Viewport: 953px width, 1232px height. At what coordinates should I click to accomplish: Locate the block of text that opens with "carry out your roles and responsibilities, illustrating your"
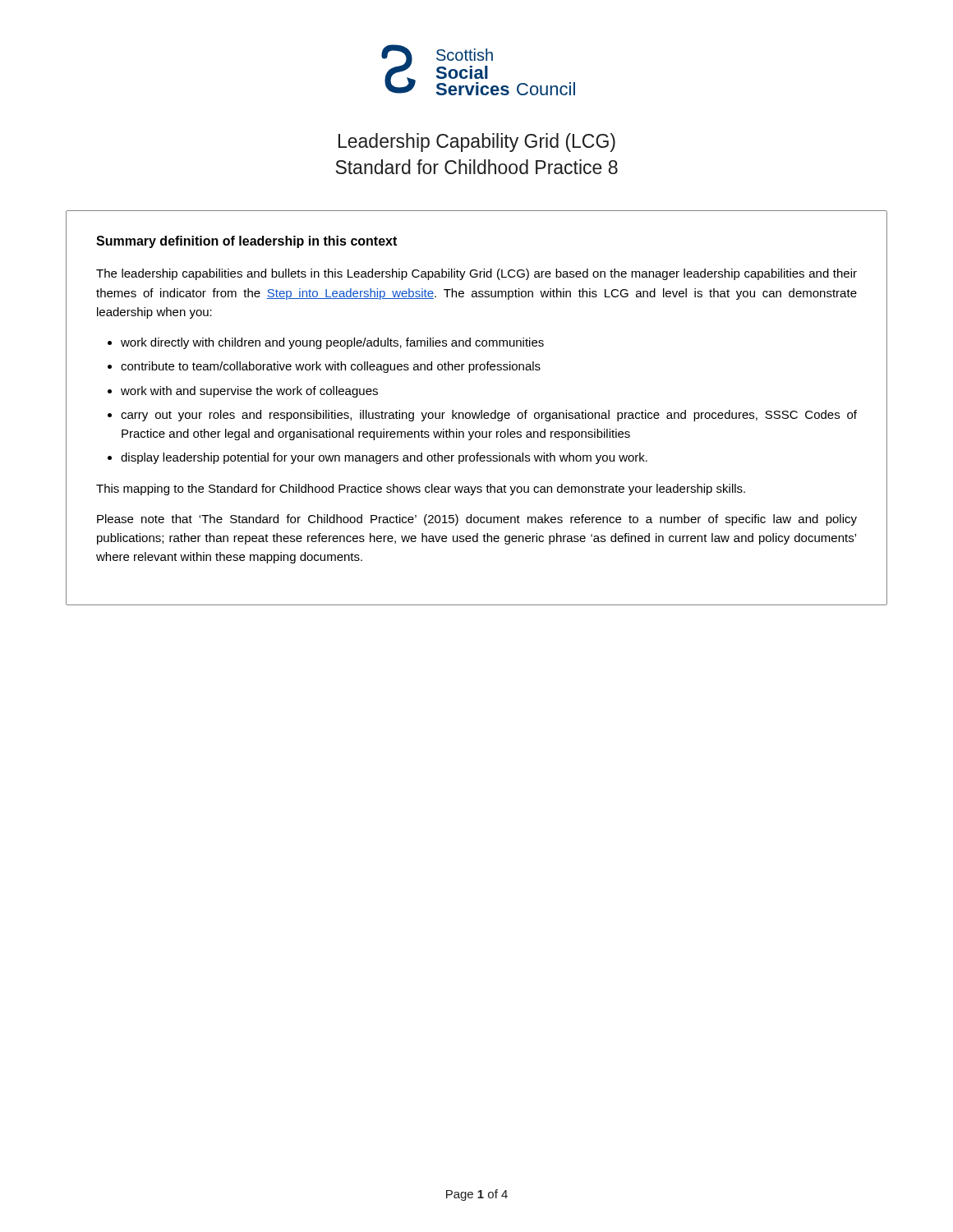pyautogui.click(x=489, y=424)
